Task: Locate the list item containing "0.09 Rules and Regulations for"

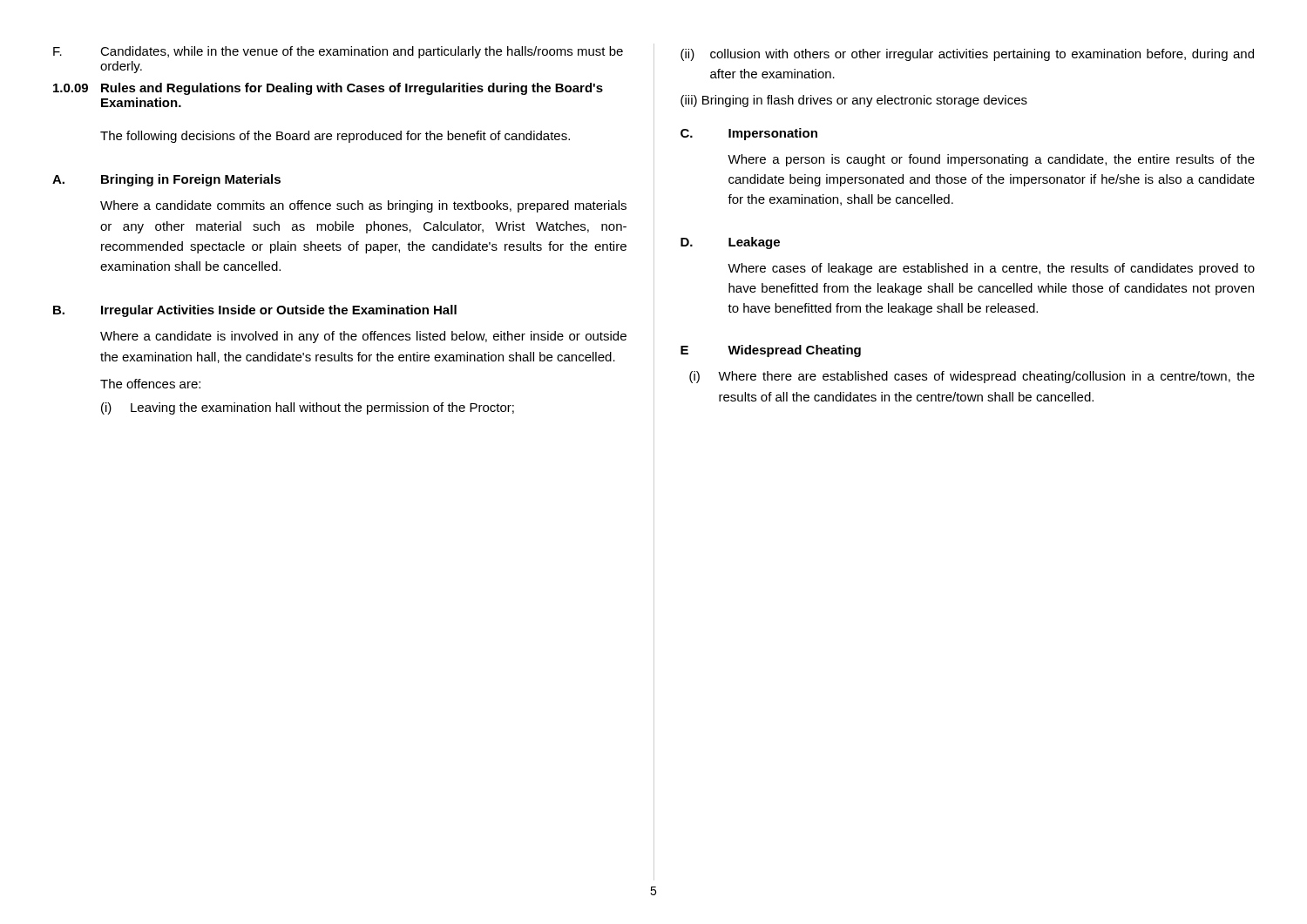Action: pos(340,95)
